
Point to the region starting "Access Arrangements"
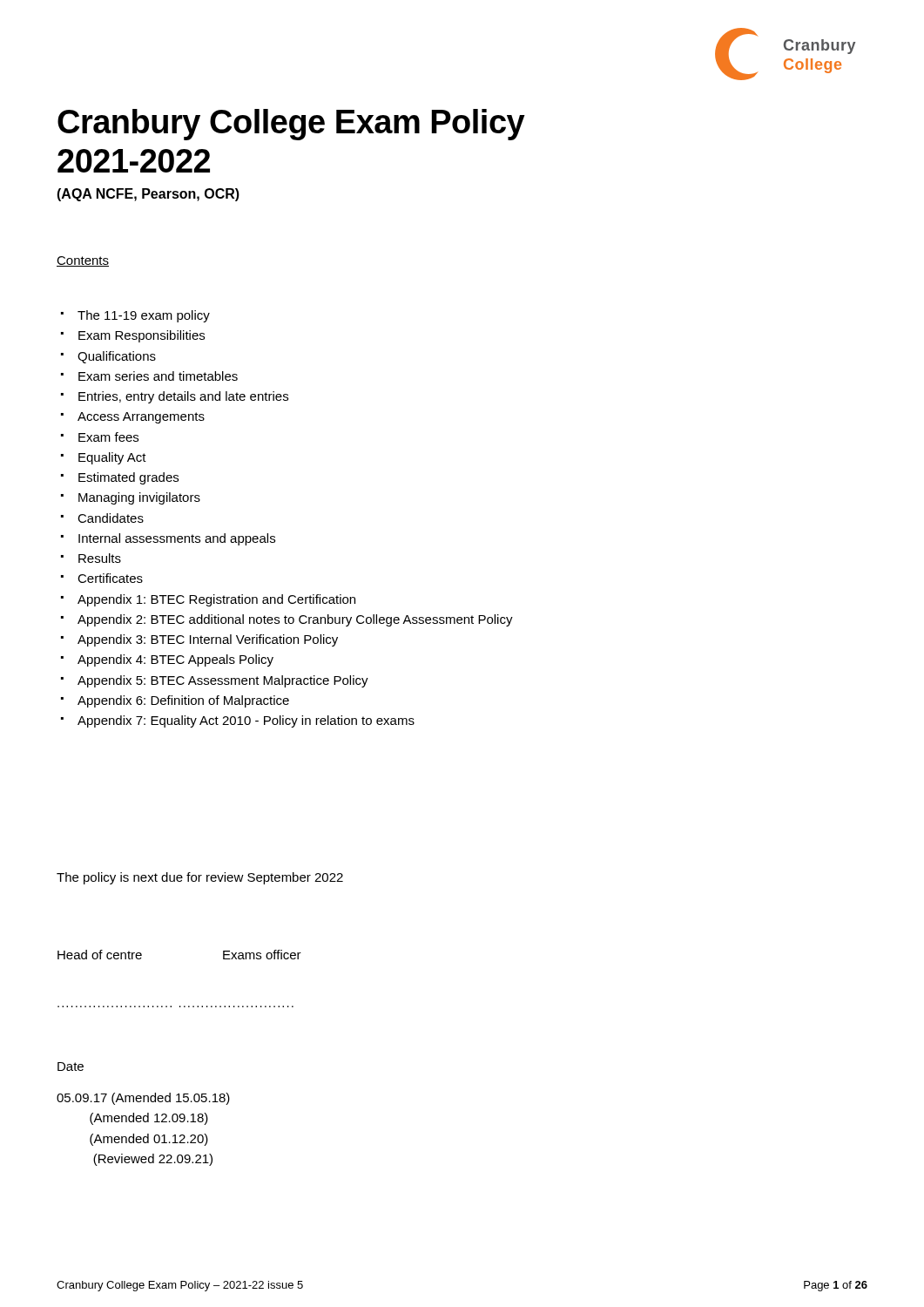(141, 416)
